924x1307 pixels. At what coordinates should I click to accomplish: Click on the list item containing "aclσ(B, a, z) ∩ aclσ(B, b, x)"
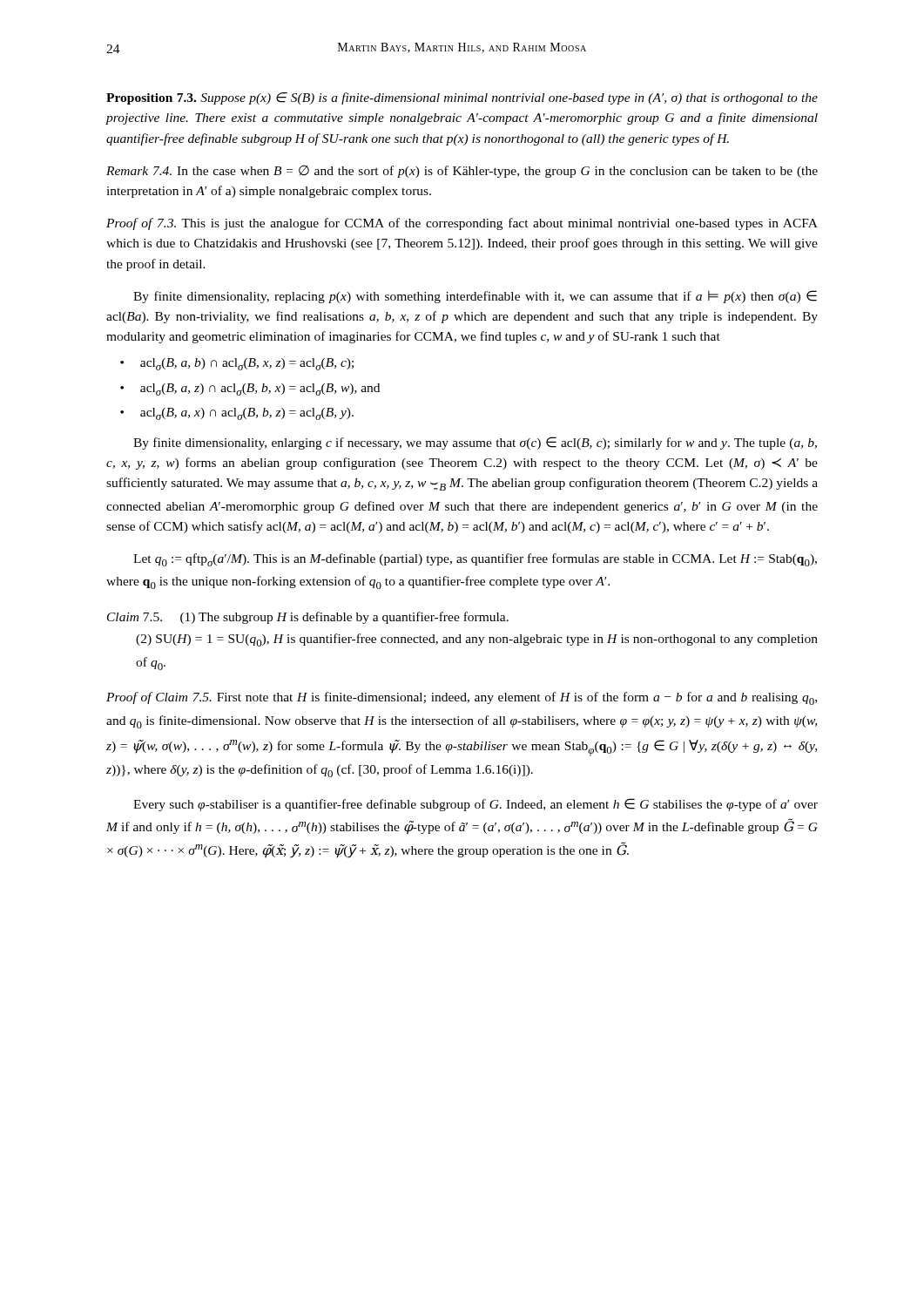click(x=260, y=389)
